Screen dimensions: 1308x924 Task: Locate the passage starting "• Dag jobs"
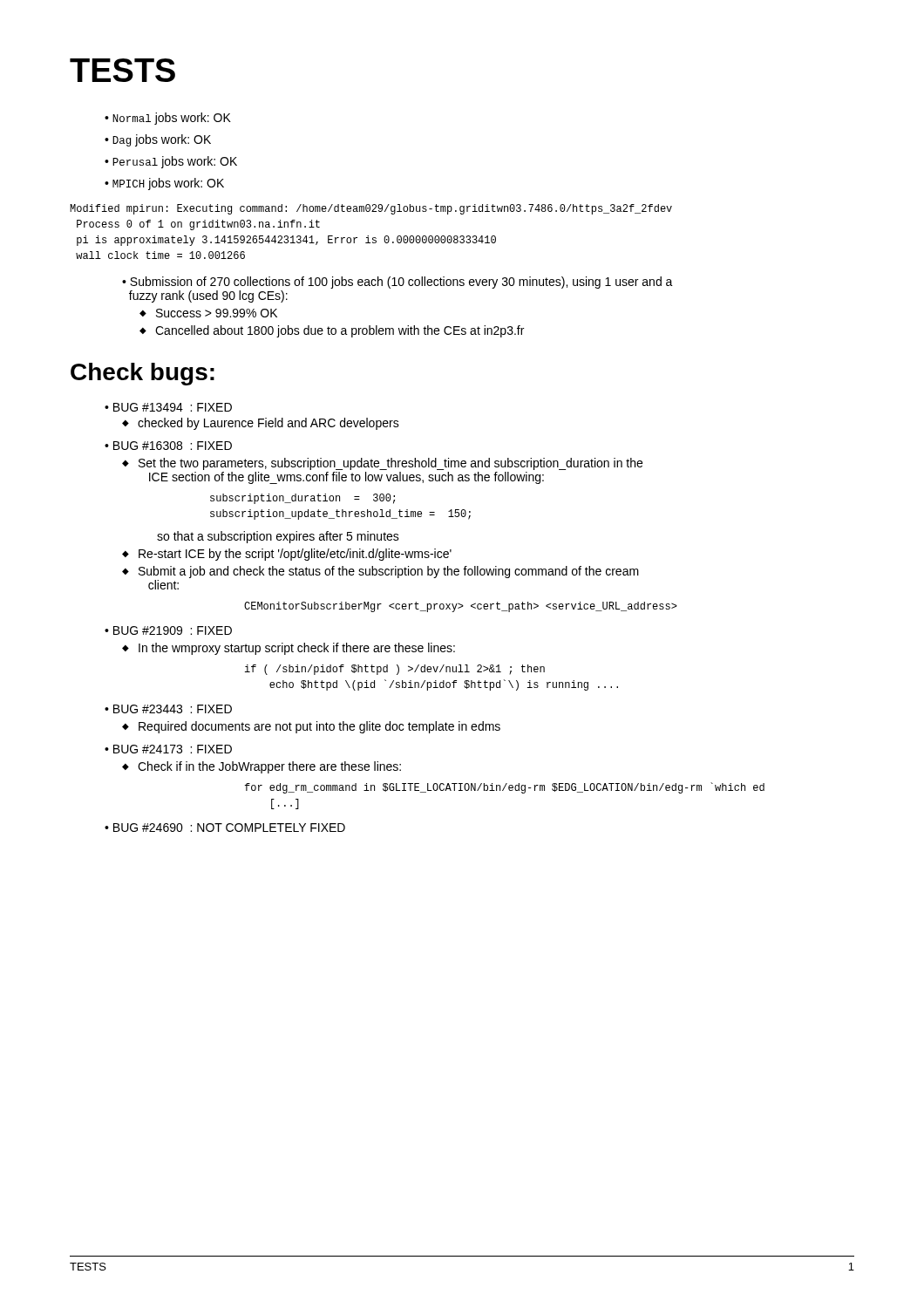tap(158, 140)
